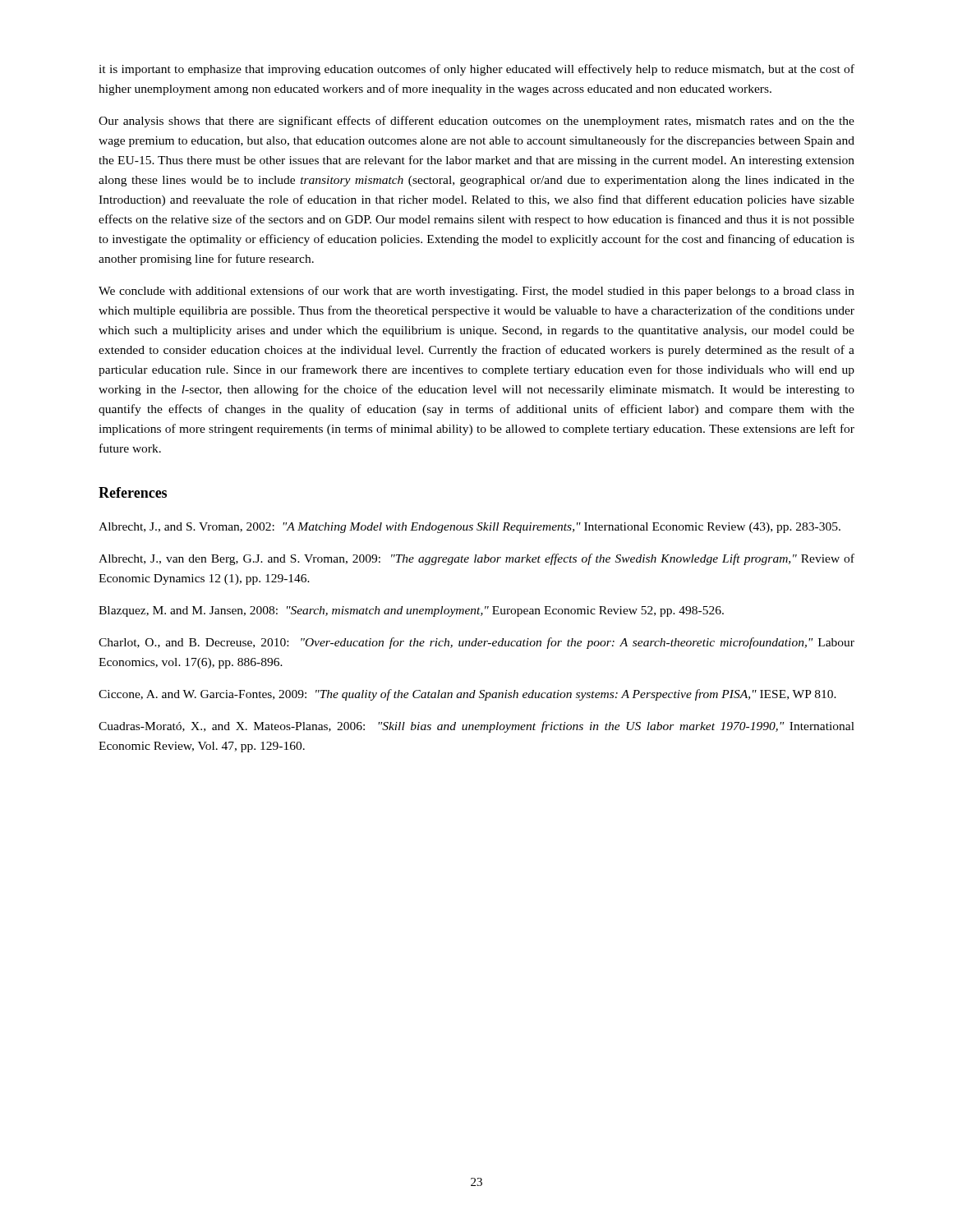Screen dimensions: 1232x953
Task: Select the text block containing "Our analysis shows that"
Action: [476, 190]
